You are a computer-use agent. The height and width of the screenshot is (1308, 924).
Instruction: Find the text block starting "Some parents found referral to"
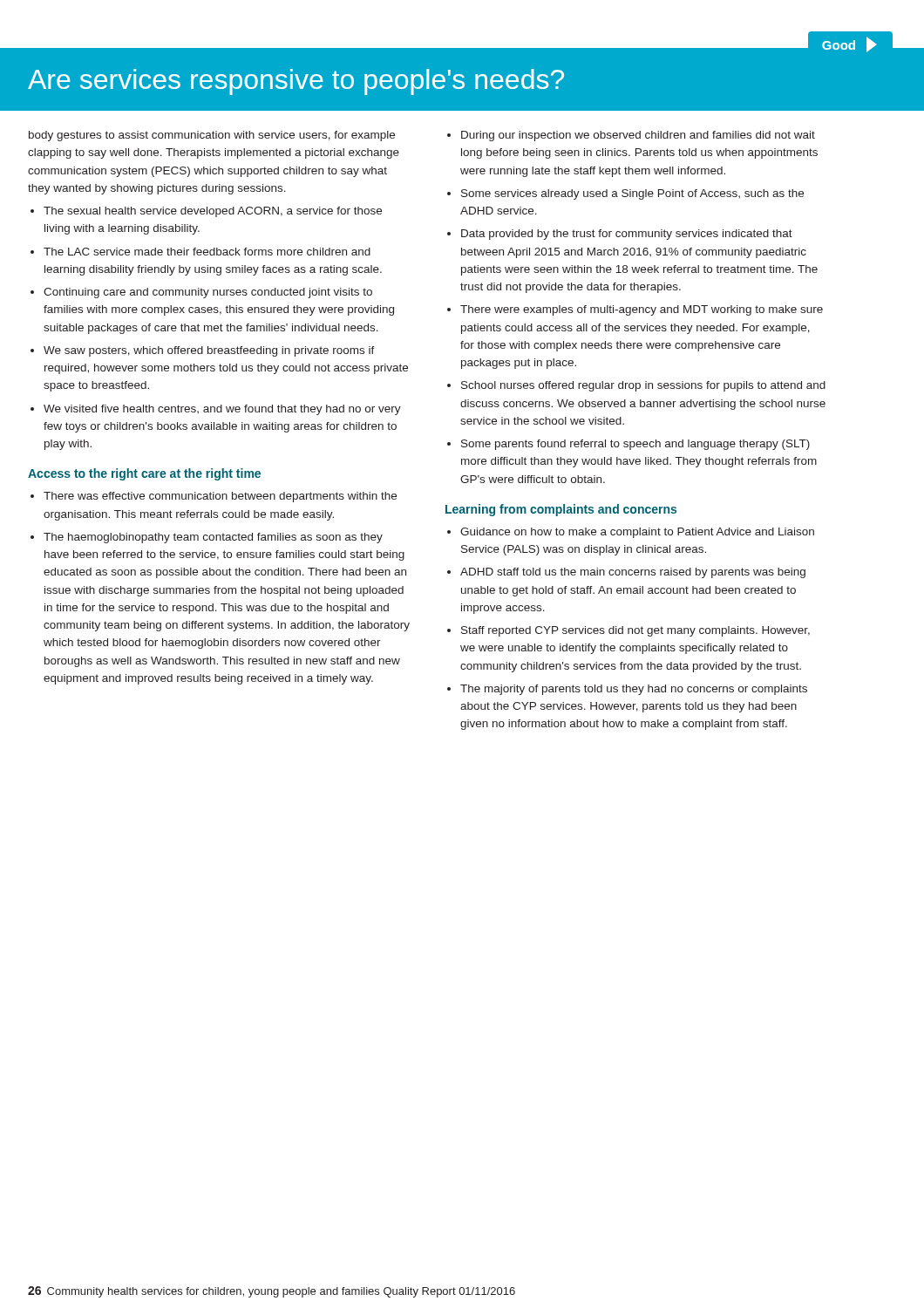point(639,461)
